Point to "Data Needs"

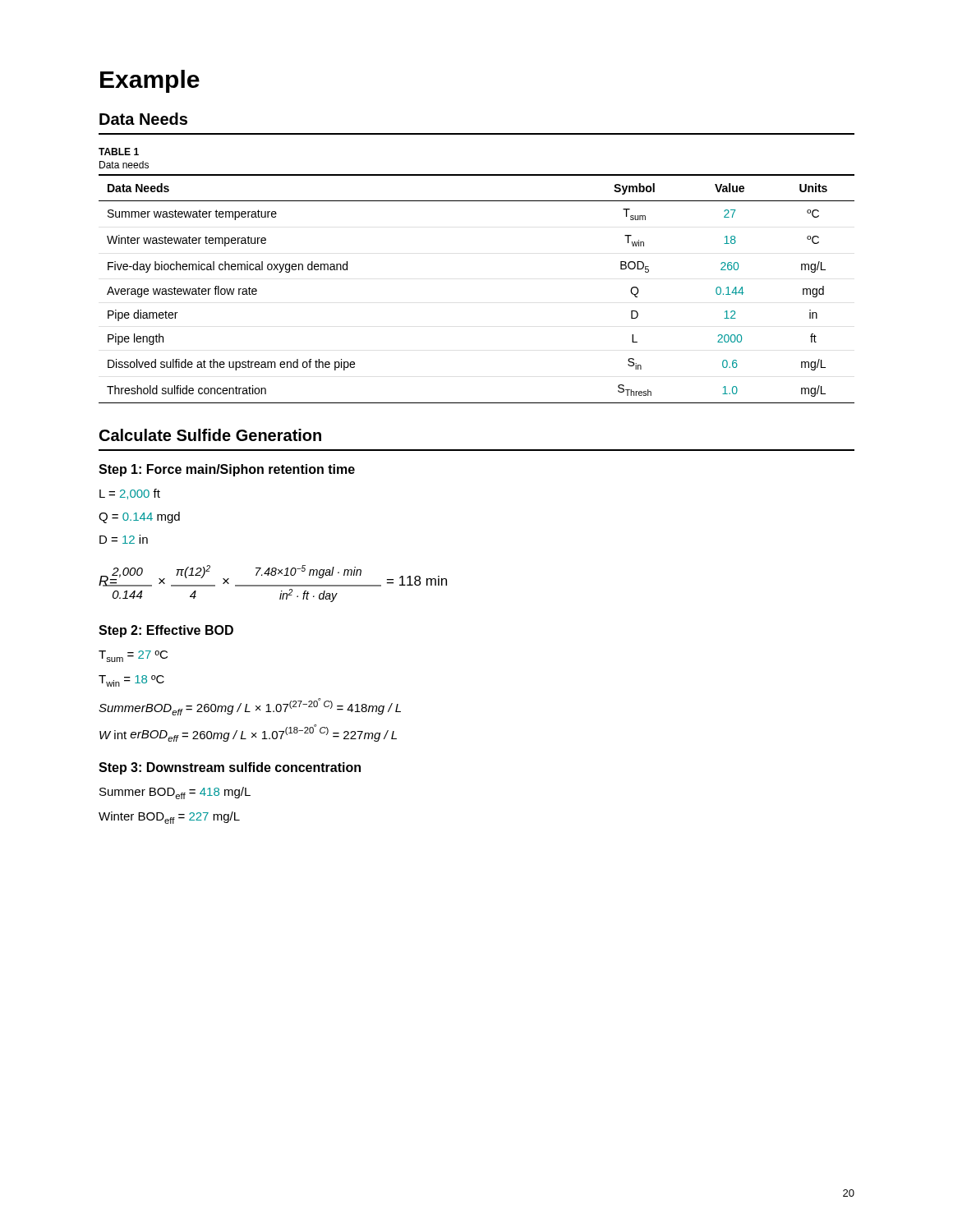pos(143,119)
